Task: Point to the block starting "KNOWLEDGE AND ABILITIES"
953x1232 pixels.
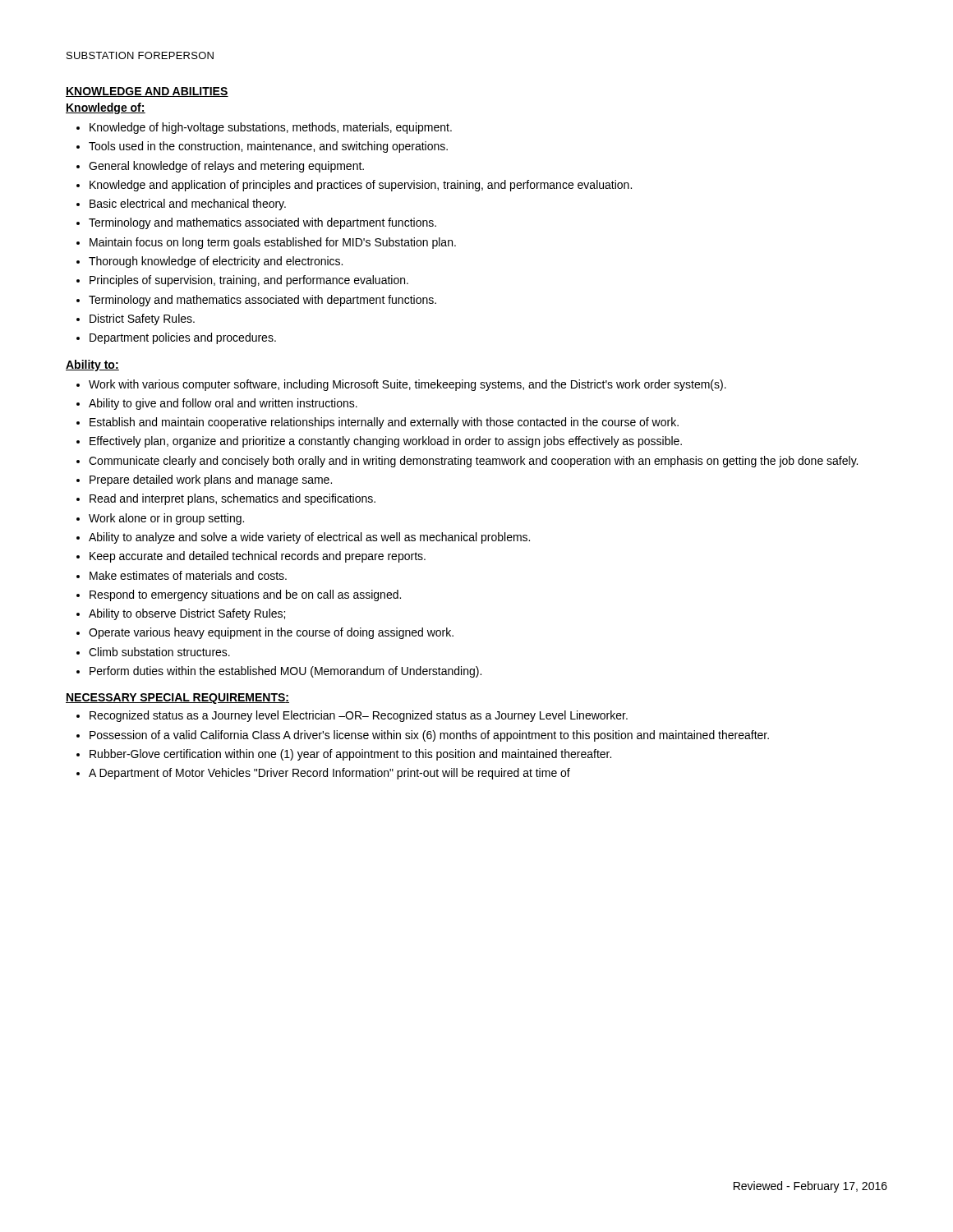Action: click(x=147, y=91)
